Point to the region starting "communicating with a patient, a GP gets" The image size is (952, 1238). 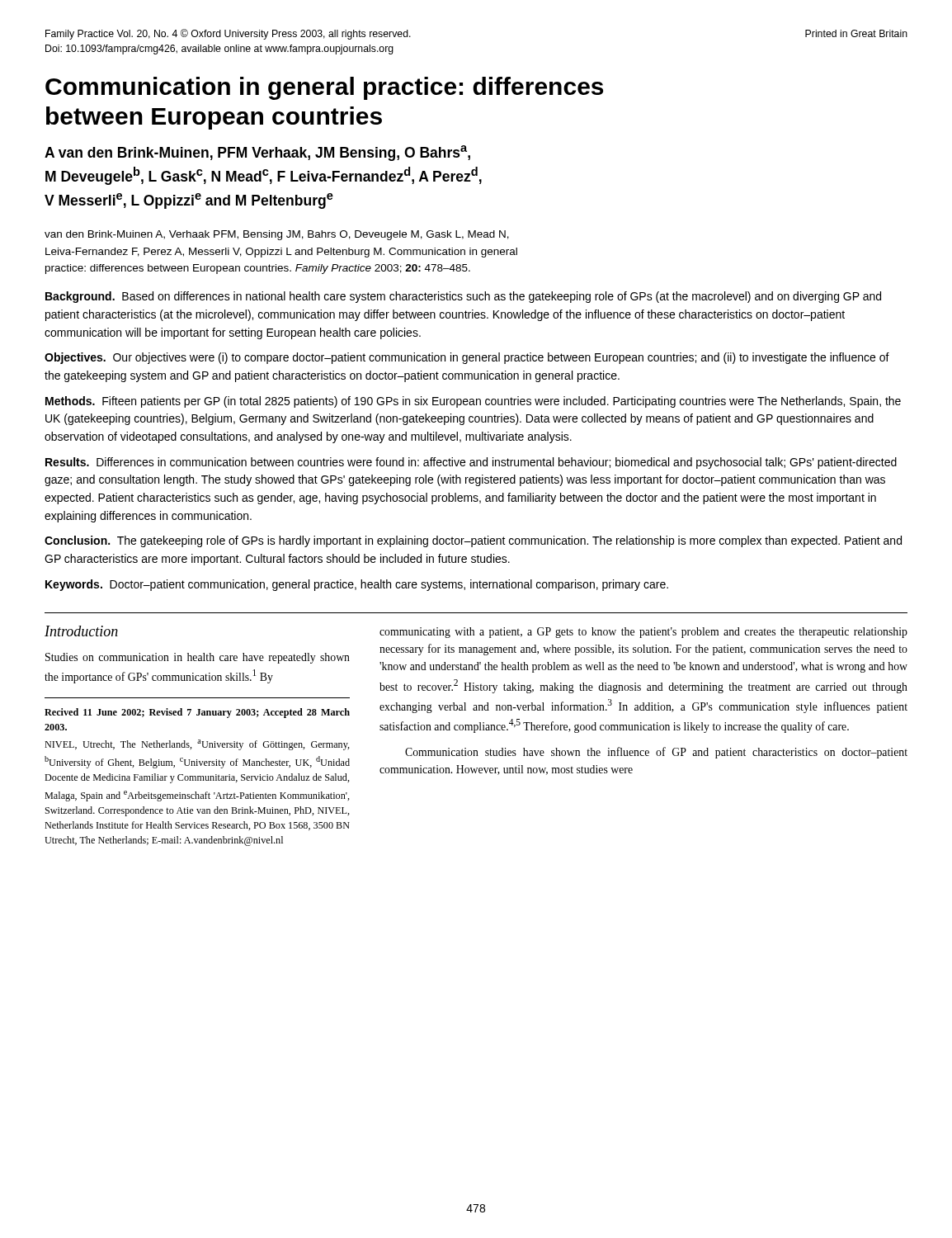coord(643,679)
